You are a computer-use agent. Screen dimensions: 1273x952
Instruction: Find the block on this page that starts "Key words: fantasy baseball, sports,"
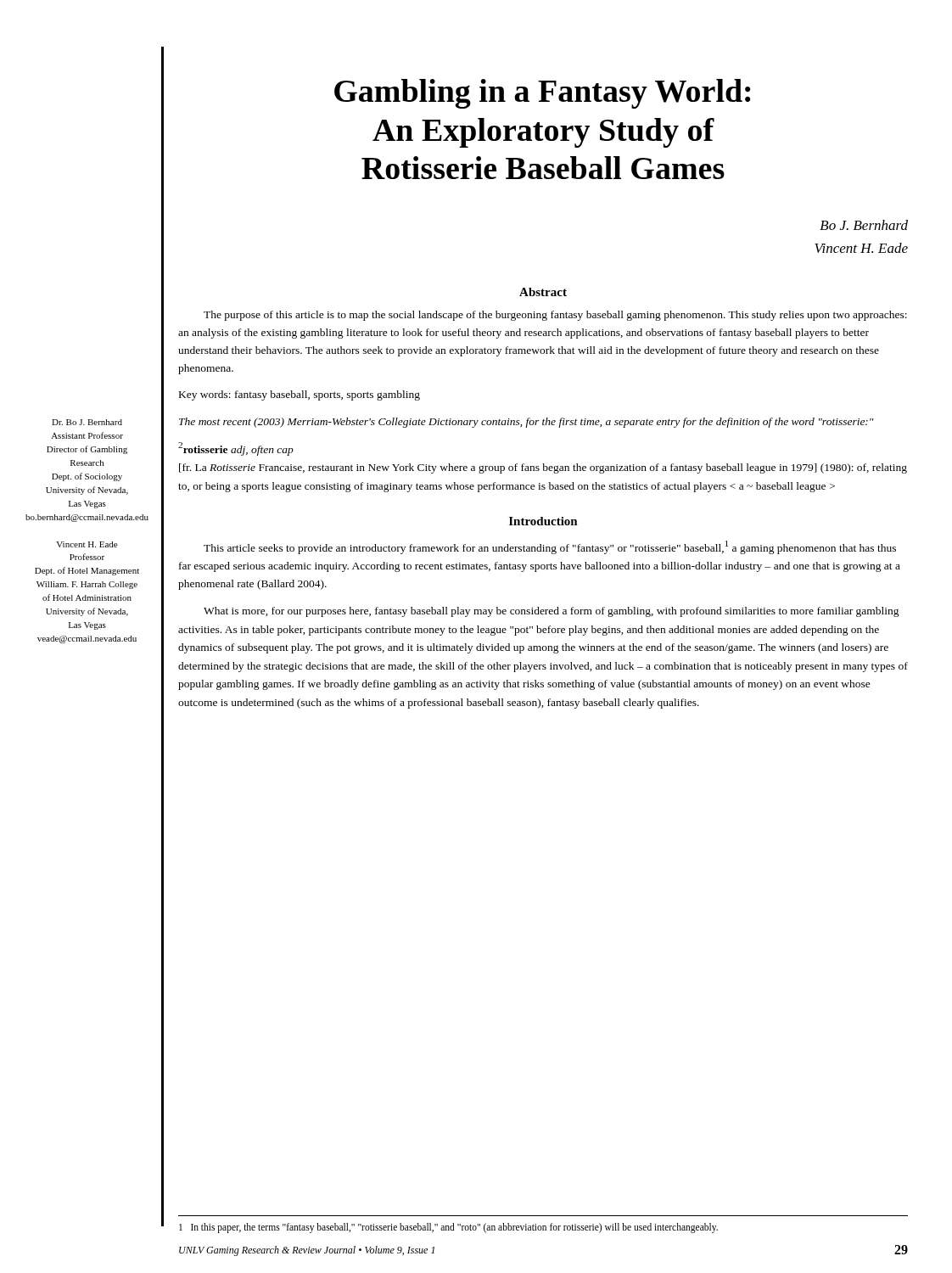pos(299,394)
